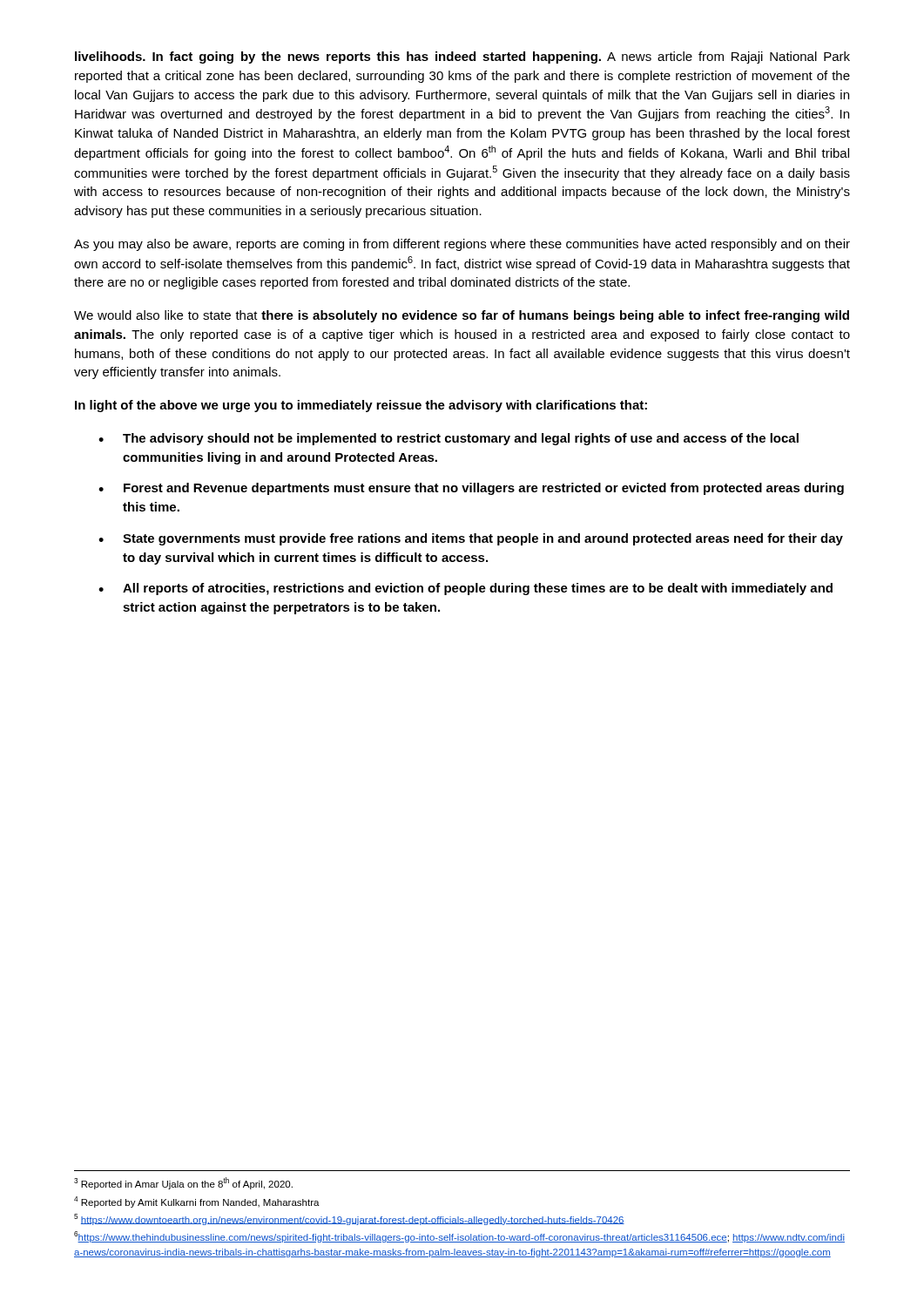The width and height of the screenshot is (924, 1307).
Task: Locate the block of text that opens with "• All reports"
Action: [x=474, y=598]
